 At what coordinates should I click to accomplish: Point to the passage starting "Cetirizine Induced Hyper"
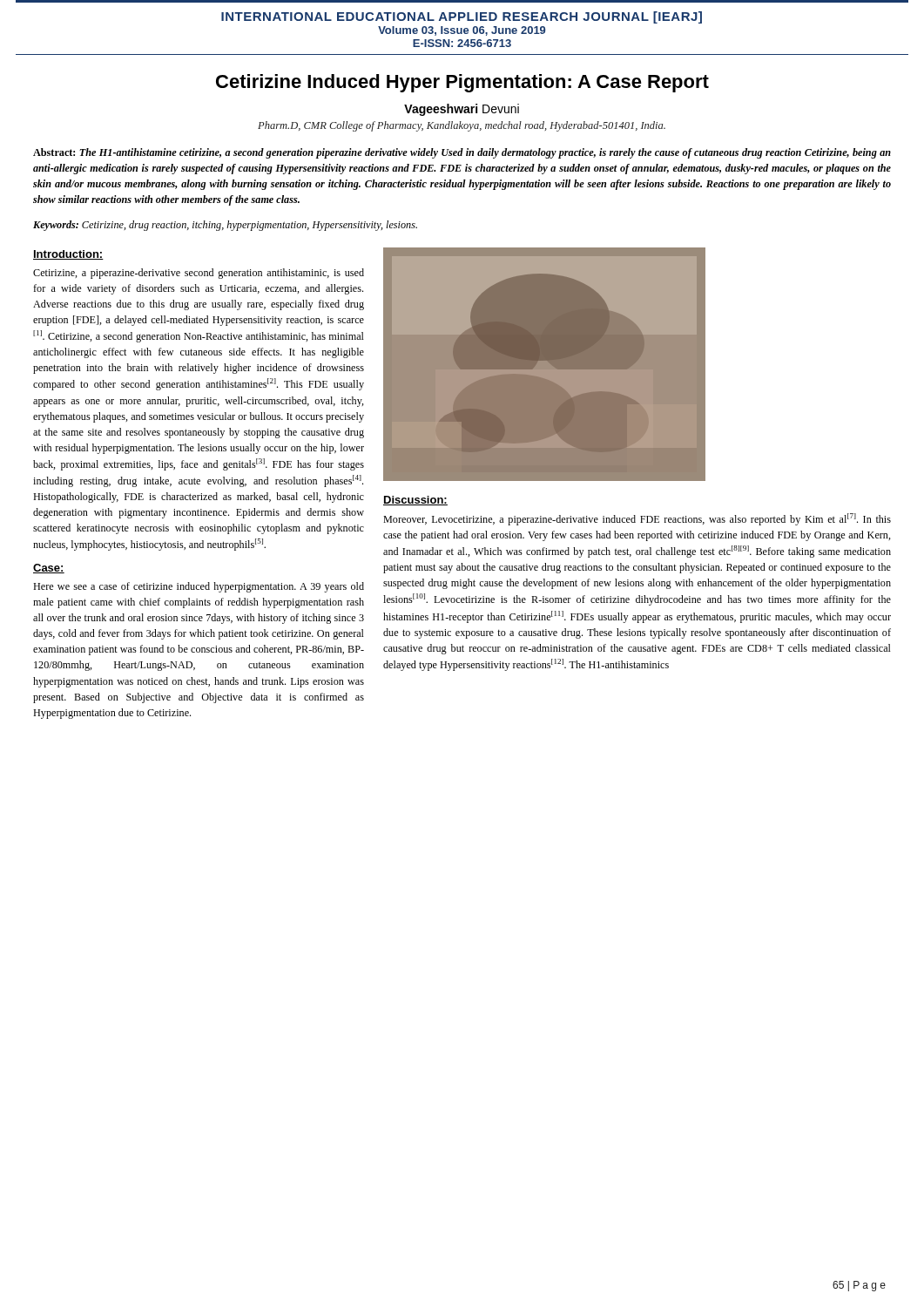[462, 81]
